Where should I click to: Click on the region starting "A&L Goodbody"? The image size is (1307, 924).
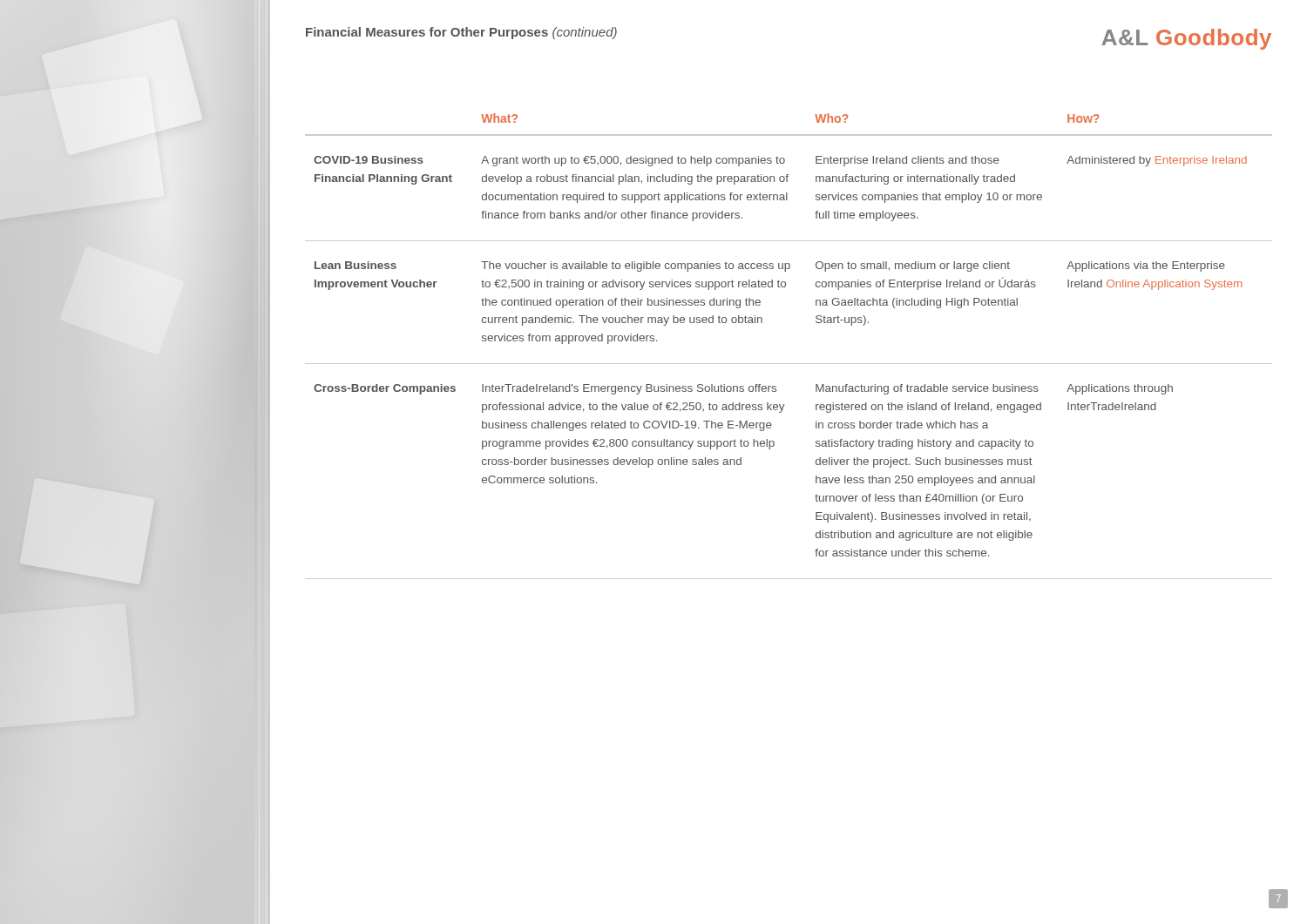coord(1187,37)
